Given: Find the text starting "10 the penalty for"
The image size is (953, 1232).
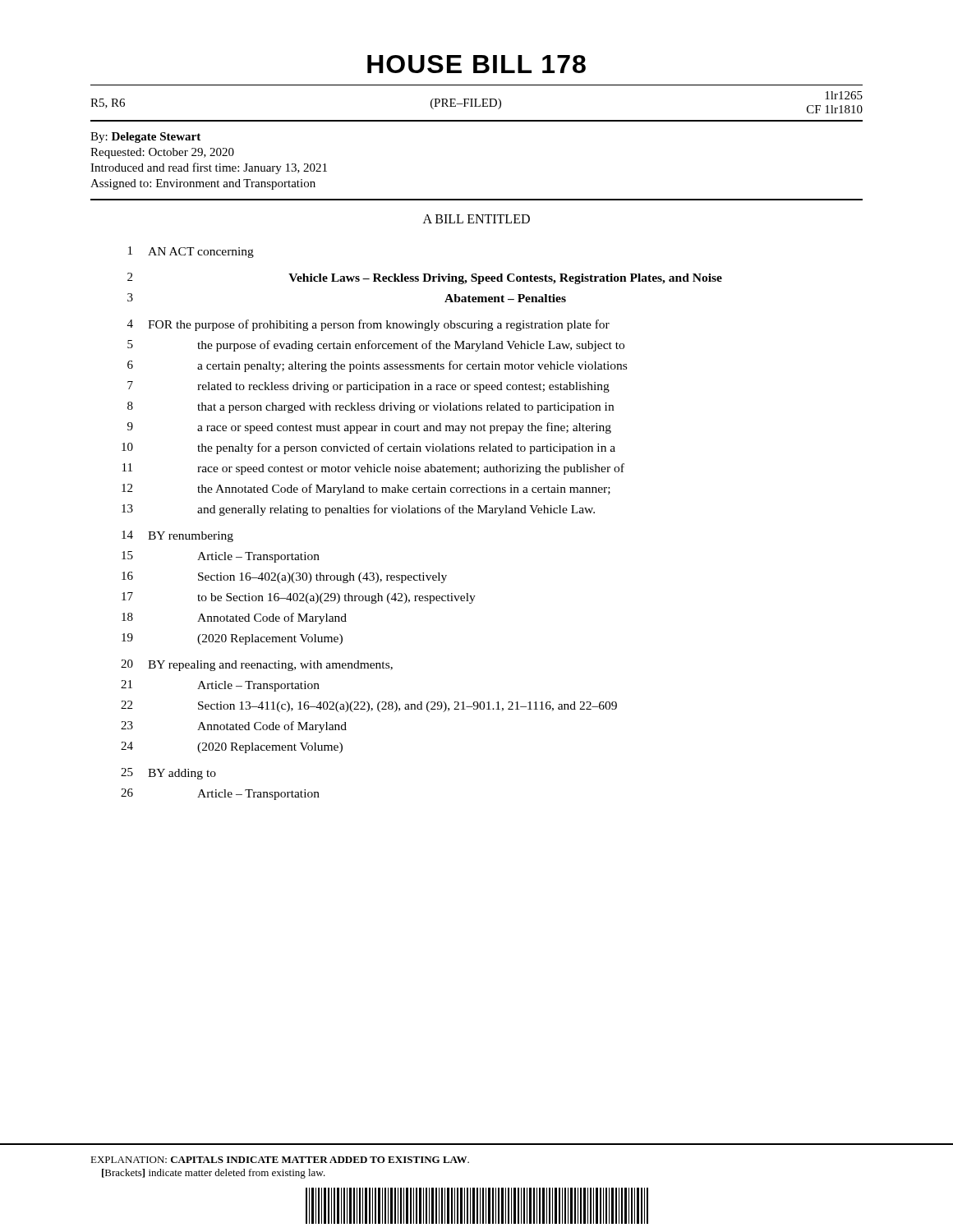Looking at the screenshot, I should coord(476,448).
